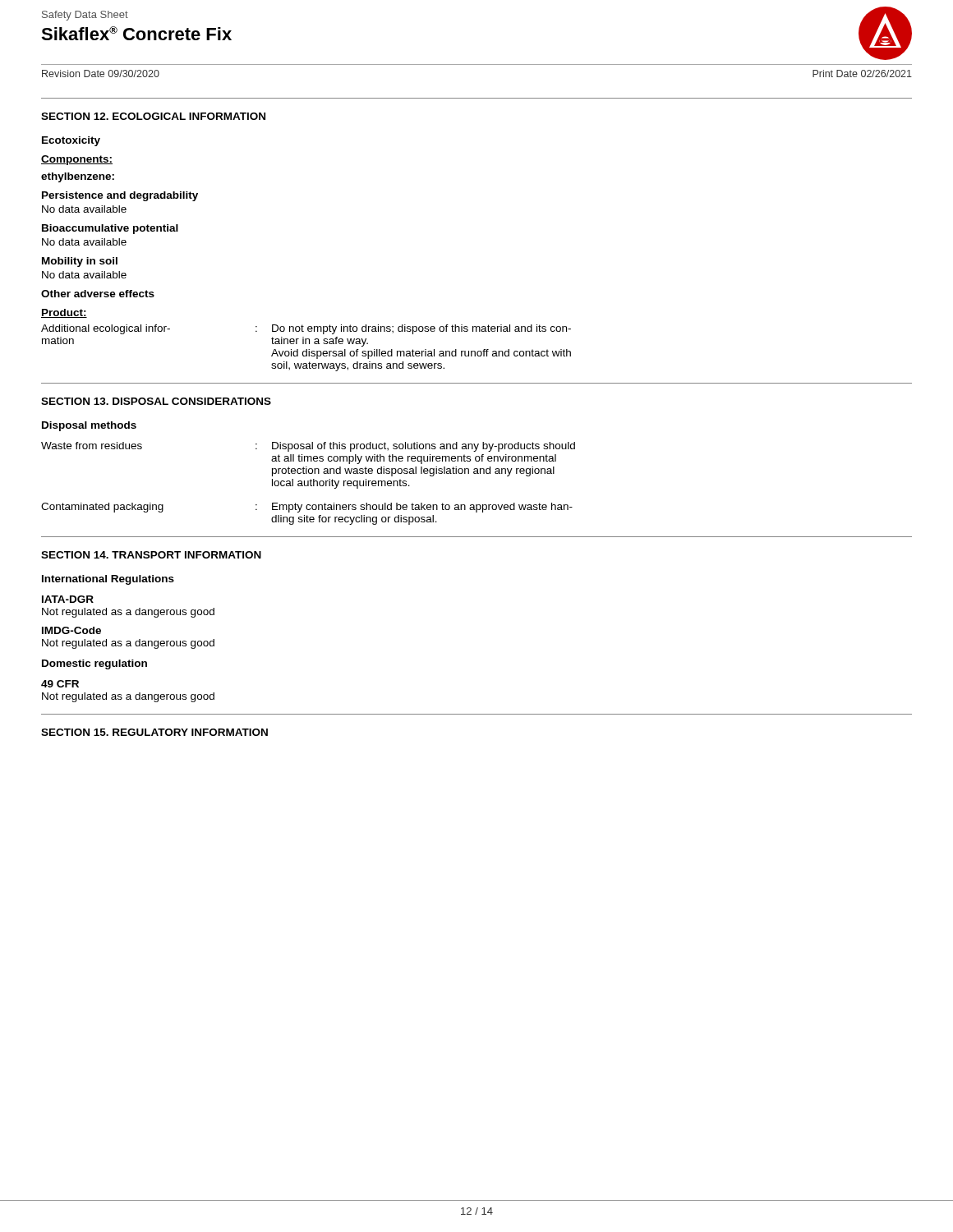Click on the section header containing "SECTION 13. DISPOSAL CONSIDERATIONS"
This screenshot has height=1232, width=953.
click(156, 401)
